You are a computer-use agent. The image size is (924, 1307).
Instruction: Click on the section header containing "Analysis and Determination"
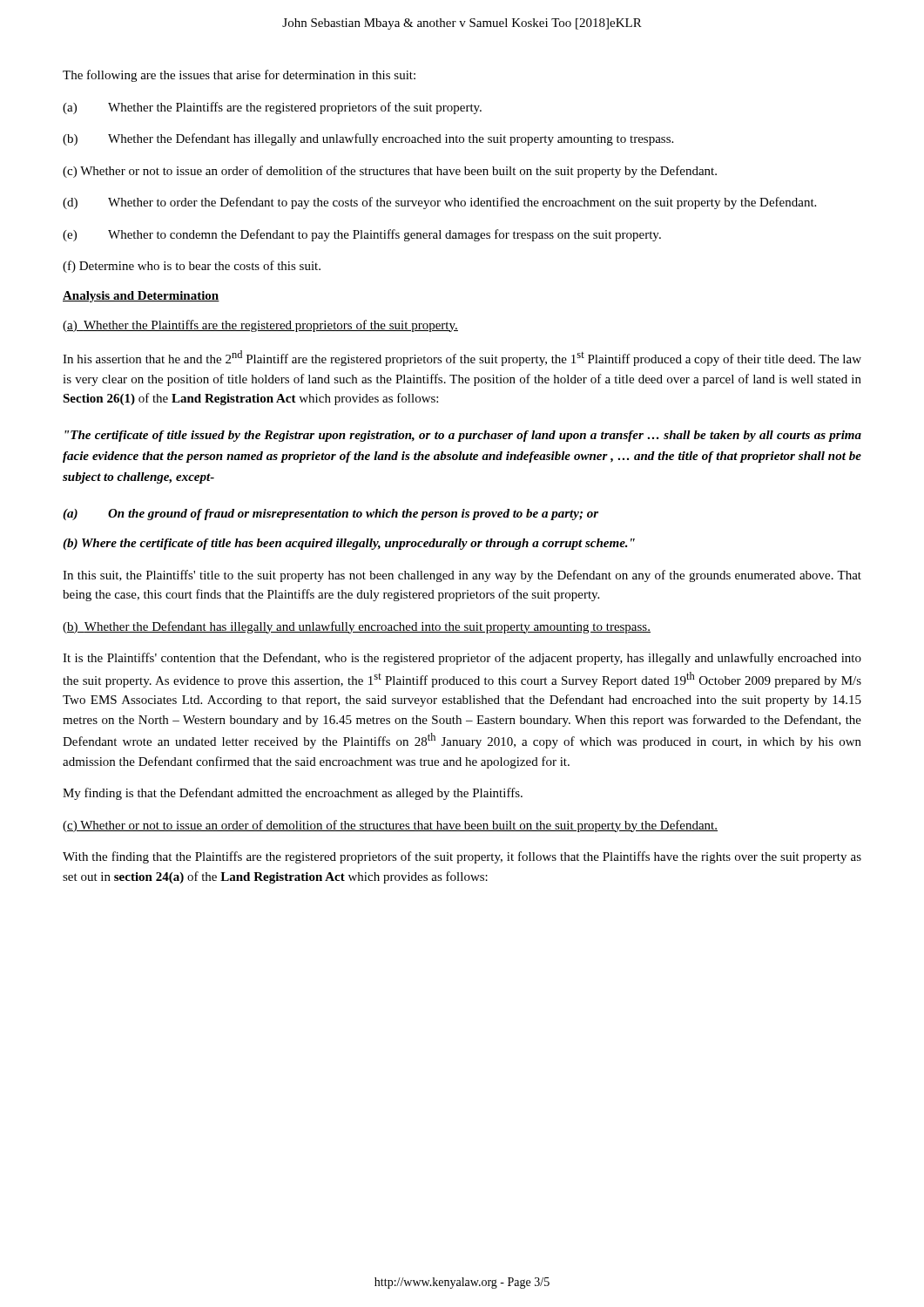click(x=141, y=295)
